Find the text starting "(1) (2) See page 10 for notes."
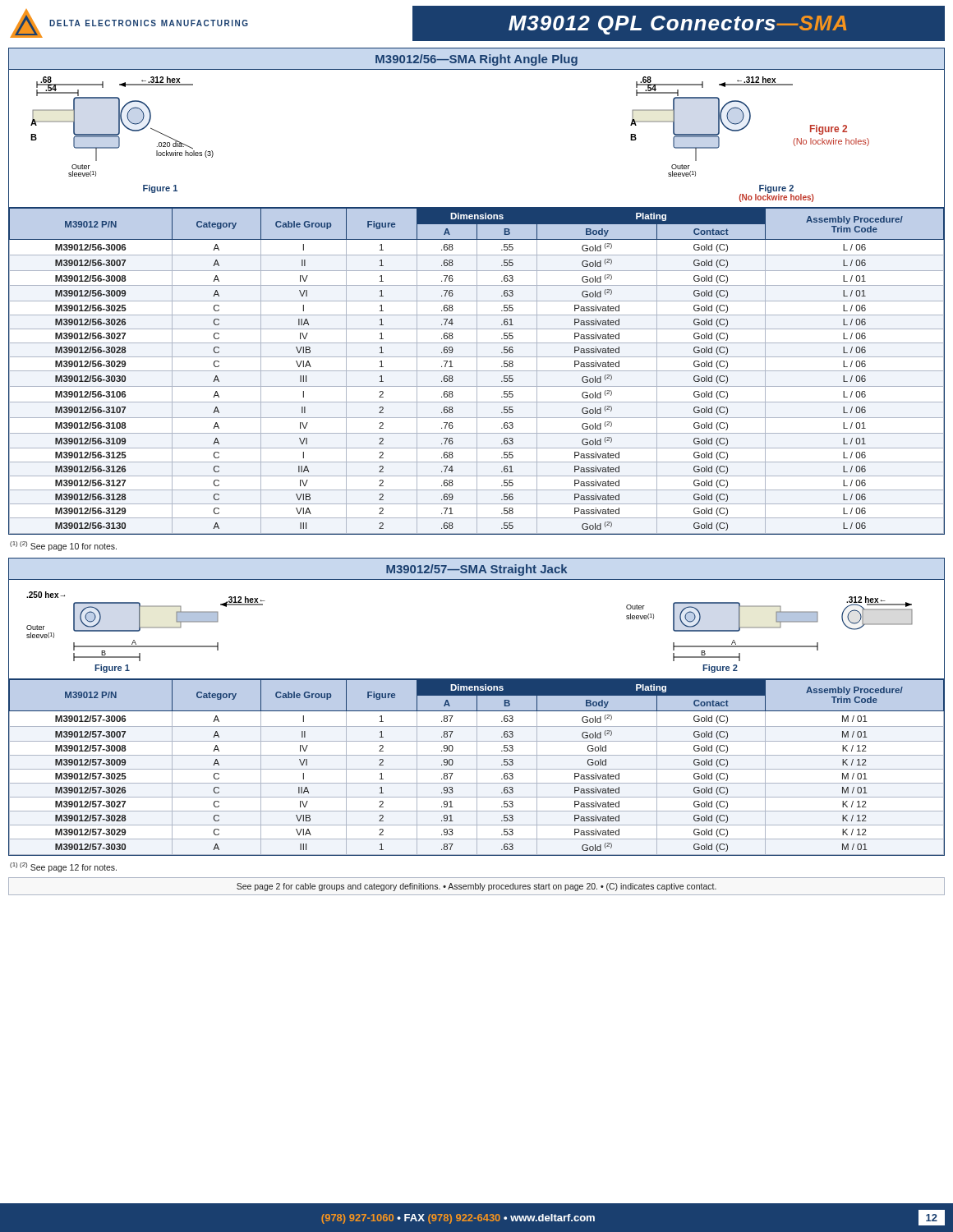 pyautogui.click(x=64, y=545)
